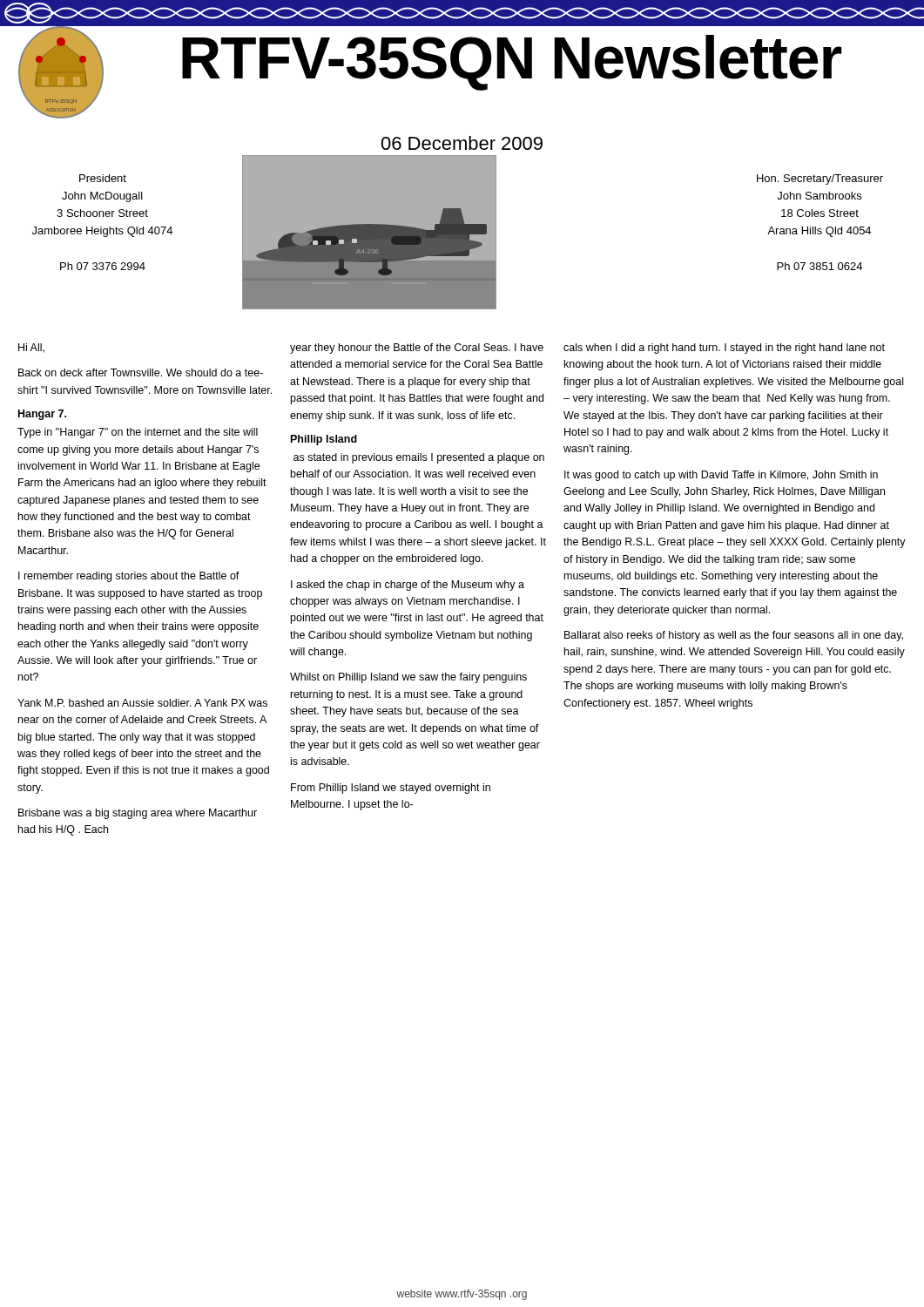The width and height of the screenshot is (924, 1307).
Task: Select the text starting "Type in "Hangar"
Action: (142, 491)
